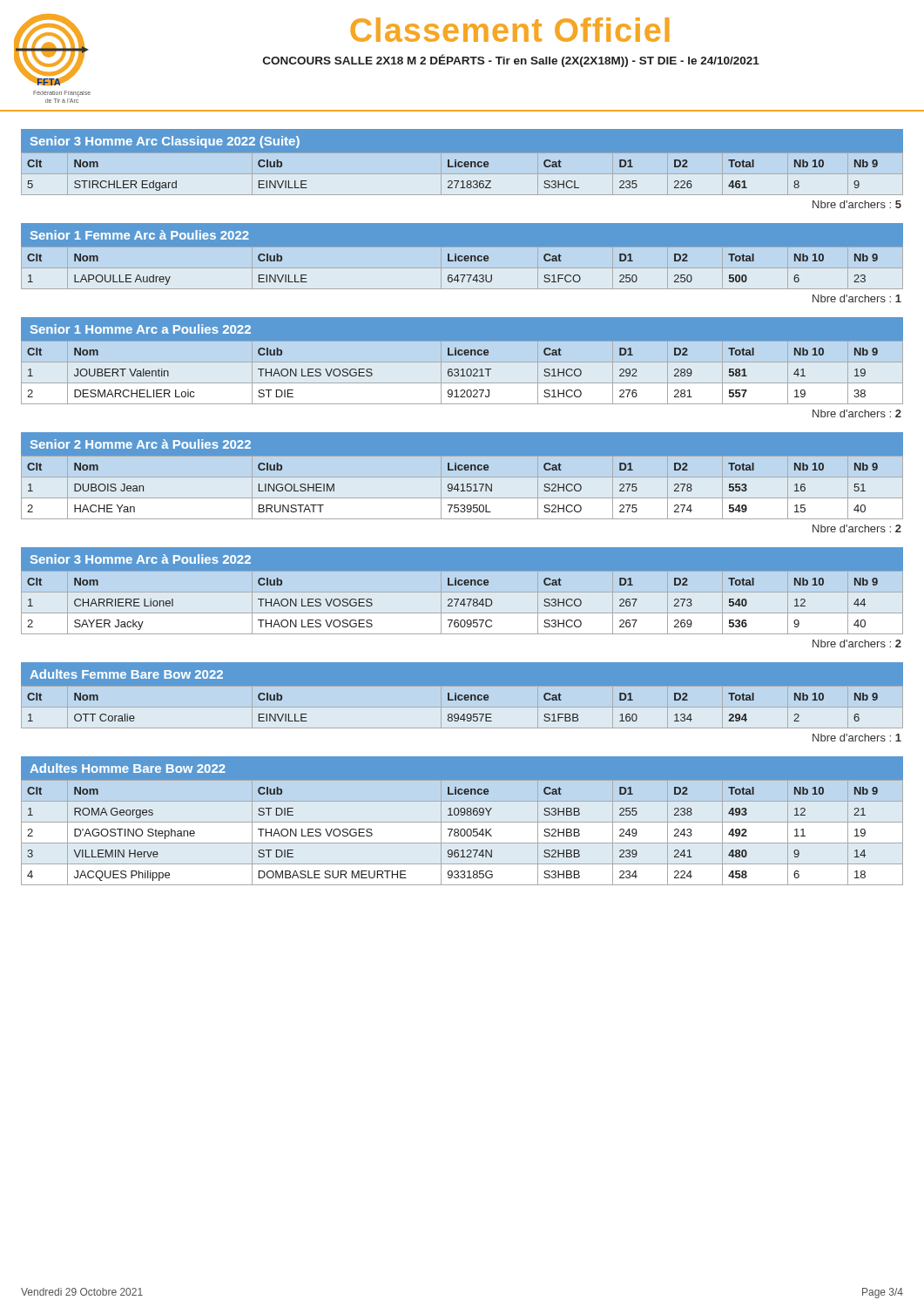Click where it says "Adultes Femme Bare Bow 2022"
Image resolution: width=924 pixels, height=1307 pixels.
click(x=126, y=674)
